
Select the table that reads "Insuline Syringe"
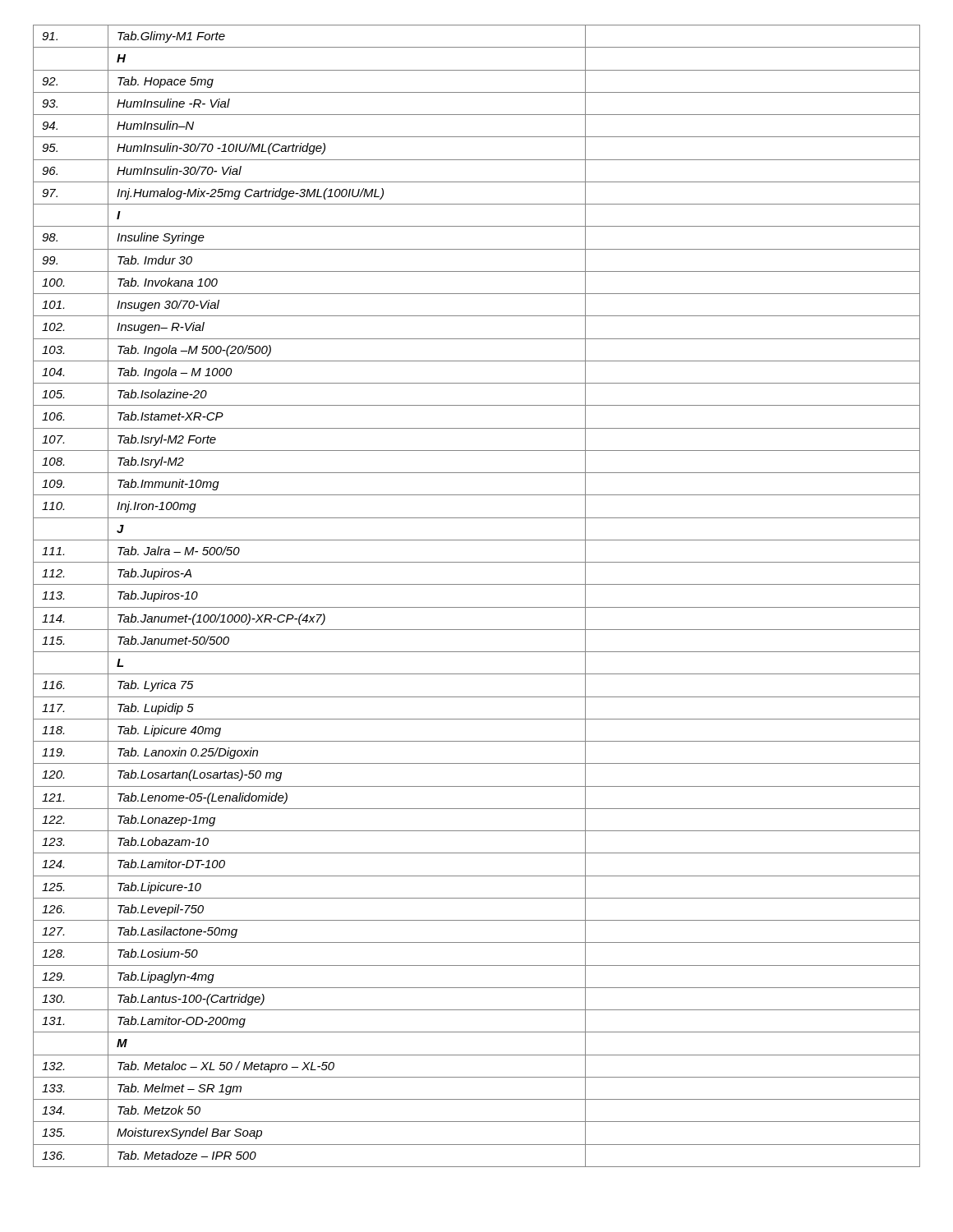(x=476, y=596)
